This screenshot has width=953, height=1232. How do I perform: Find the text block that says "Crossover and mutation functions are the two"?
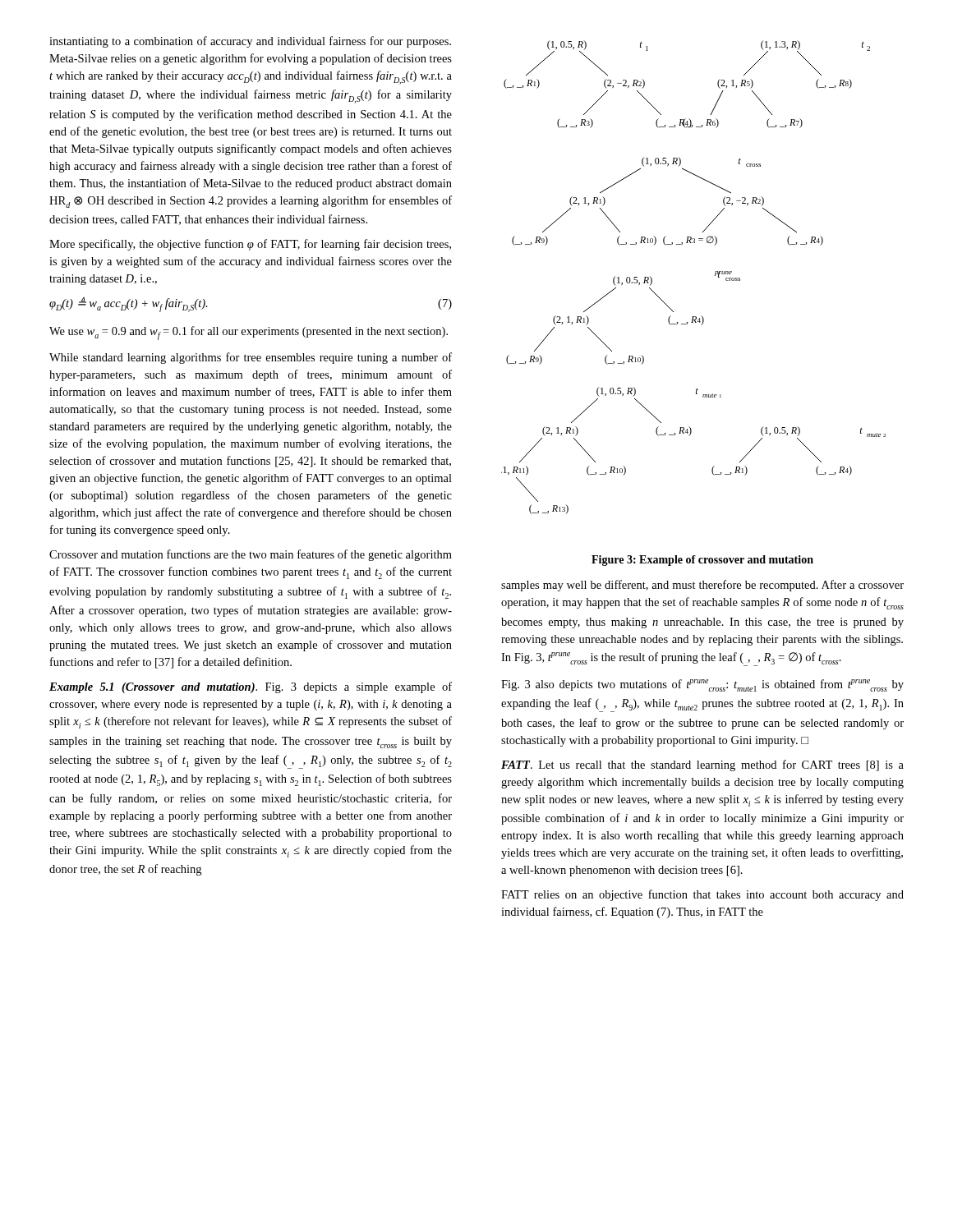251,609
